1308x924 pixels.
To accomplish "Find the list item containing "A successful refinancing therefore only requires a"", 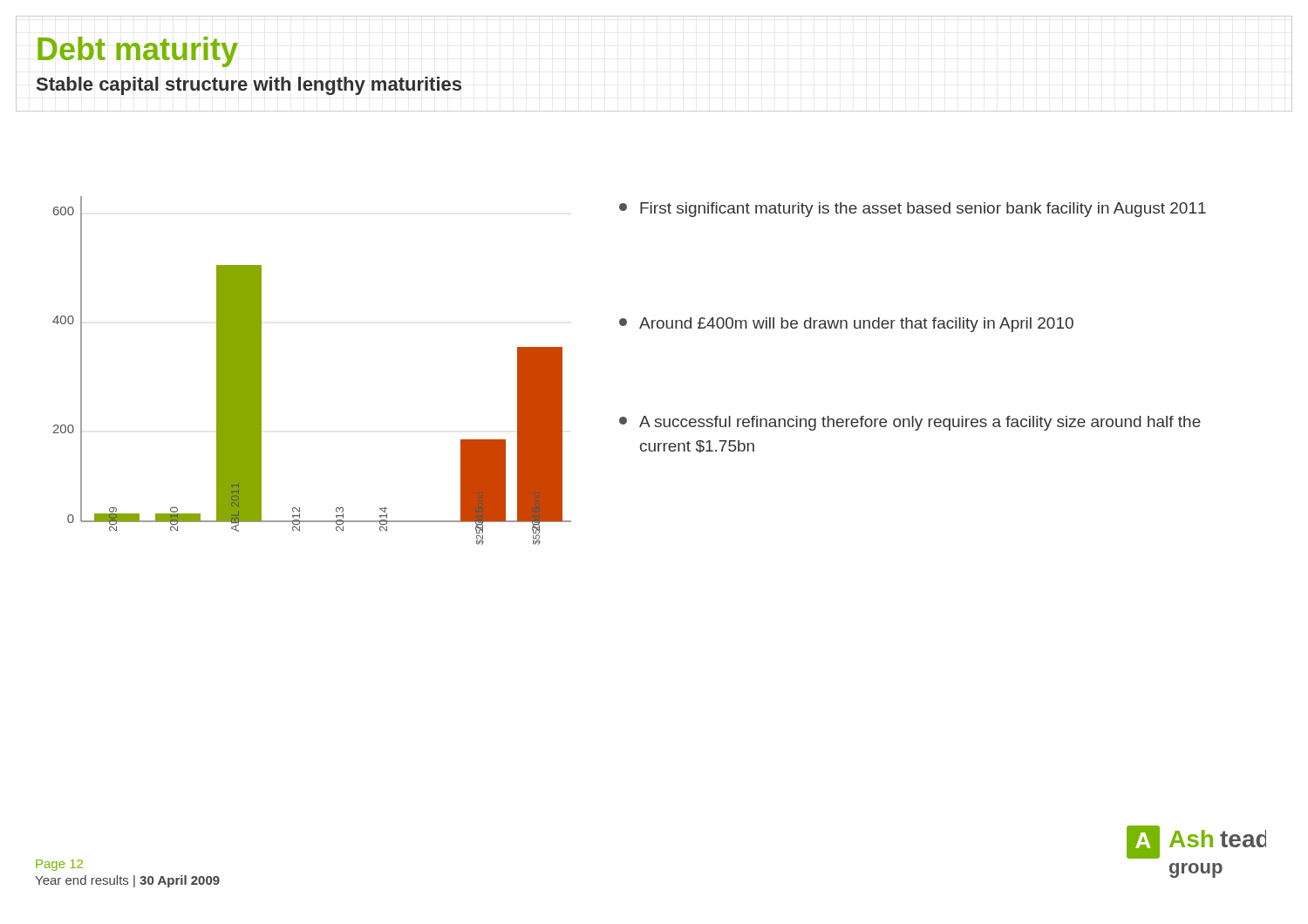I will [x=935, y=434].
